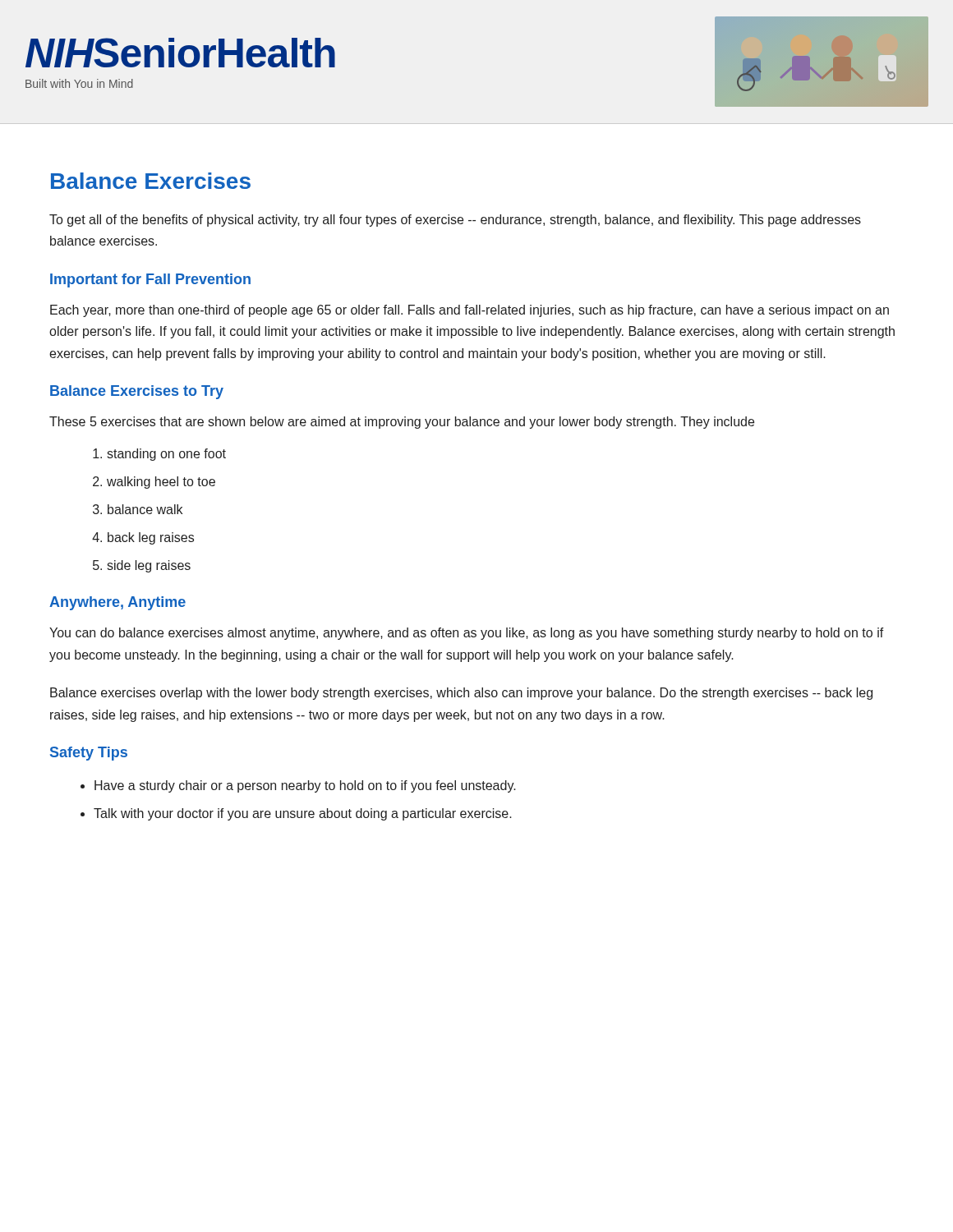Image resolution: width=953 pixels, height=1232 pixels.
Task: Click on the element starting "Have a sturdy"
Action: pyautogui.click(x=305, y=786)
